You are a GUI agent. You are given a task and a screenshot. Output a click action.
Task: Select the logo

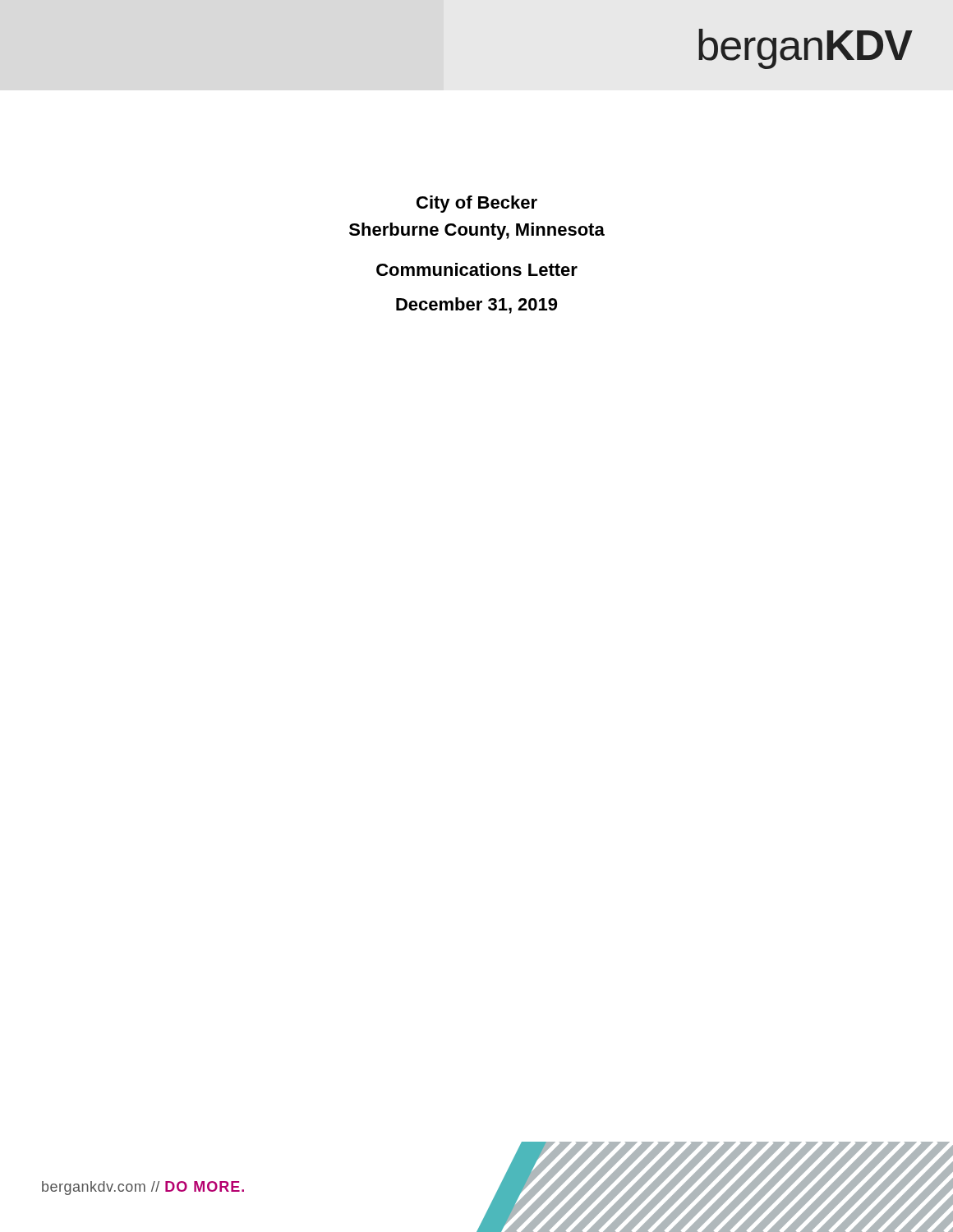click(x=804, y=45)
